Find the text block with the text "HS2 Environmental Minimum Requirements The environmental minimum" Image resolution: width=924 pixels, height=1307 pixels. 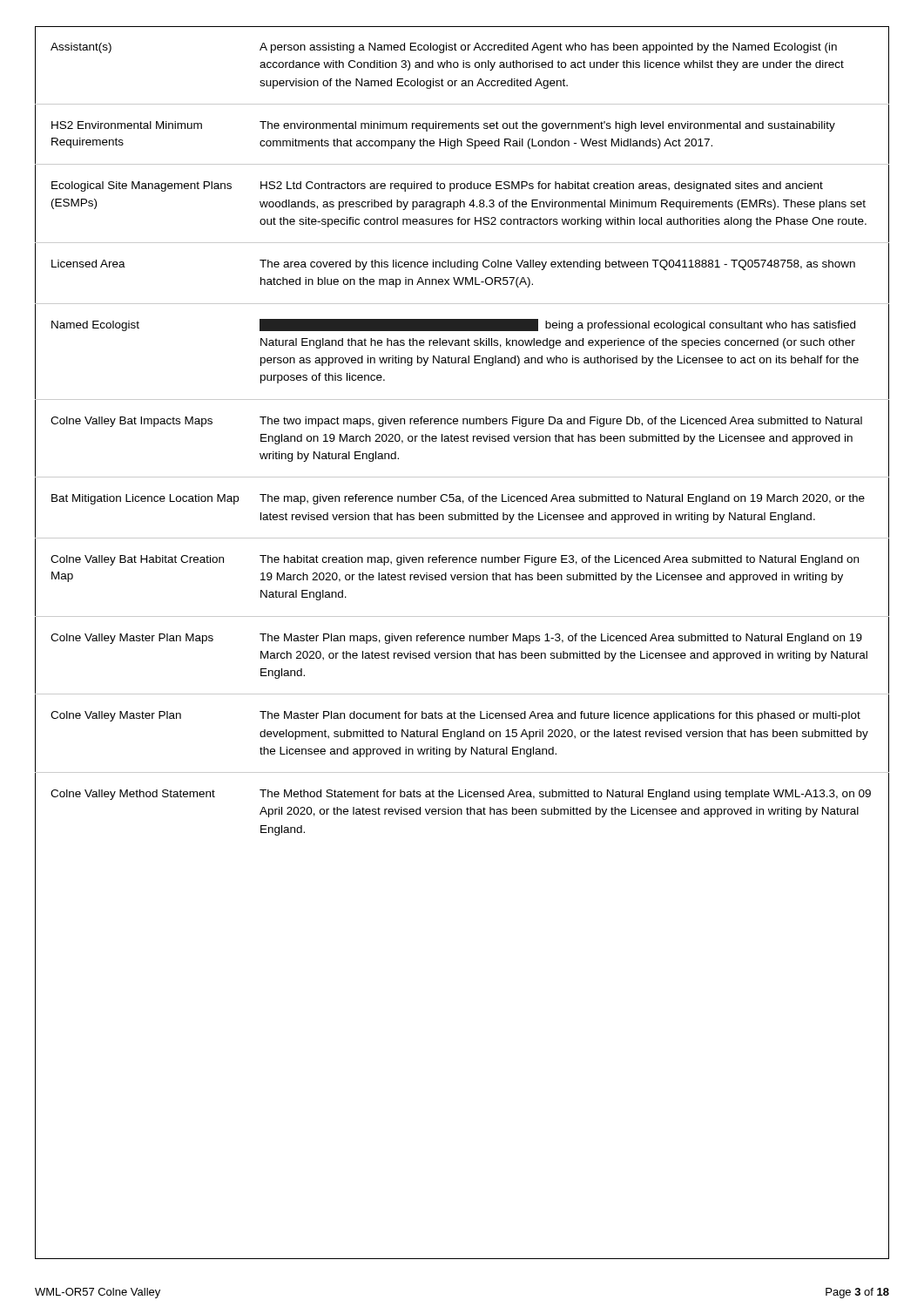(462, 134)
